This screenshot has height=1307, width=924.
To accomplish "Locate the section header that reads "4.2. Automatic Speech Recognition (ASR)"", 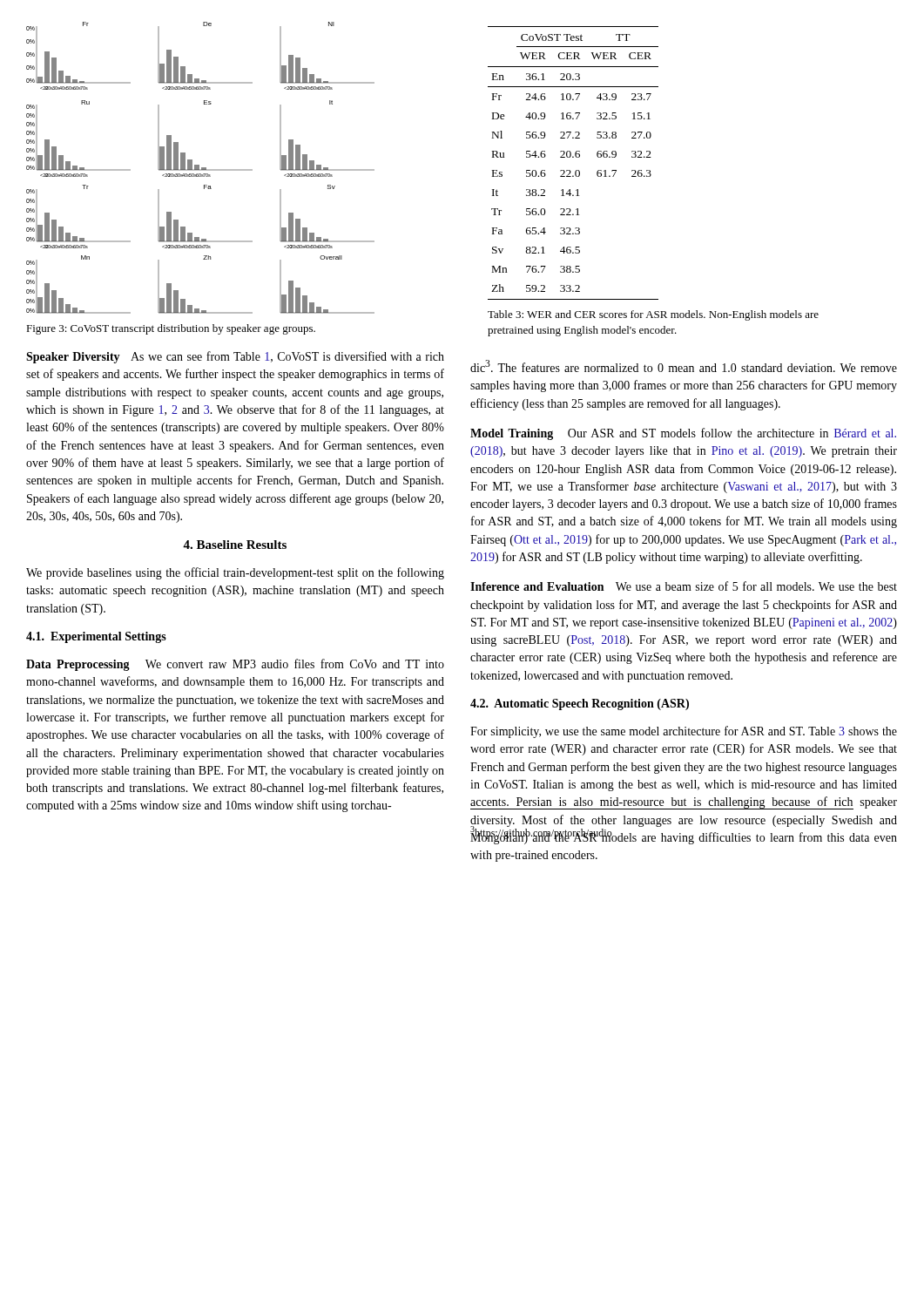I will pyautogui.click(x=684, y=704).
